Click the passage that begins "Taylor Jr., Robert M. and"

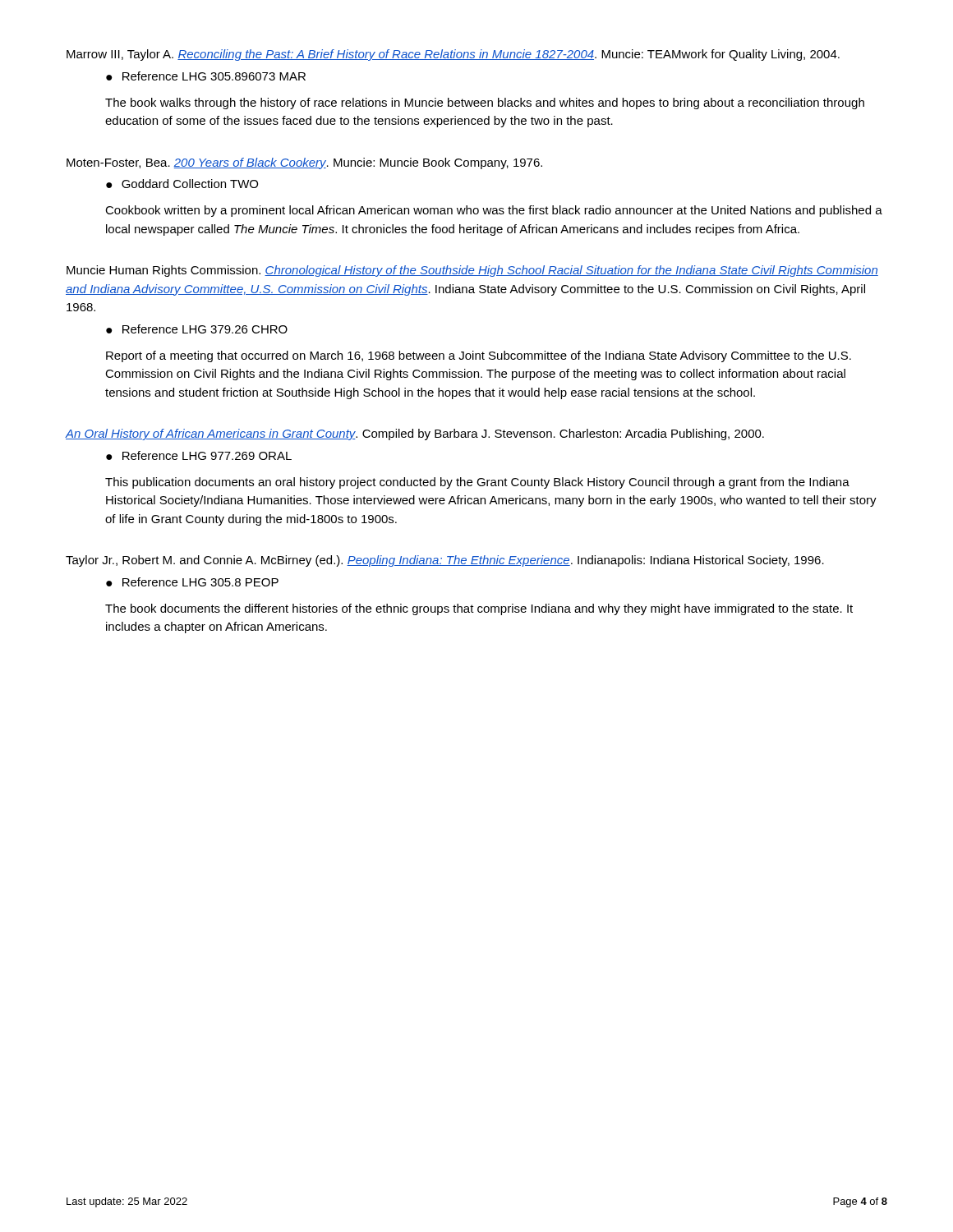(x=476, y=594)
